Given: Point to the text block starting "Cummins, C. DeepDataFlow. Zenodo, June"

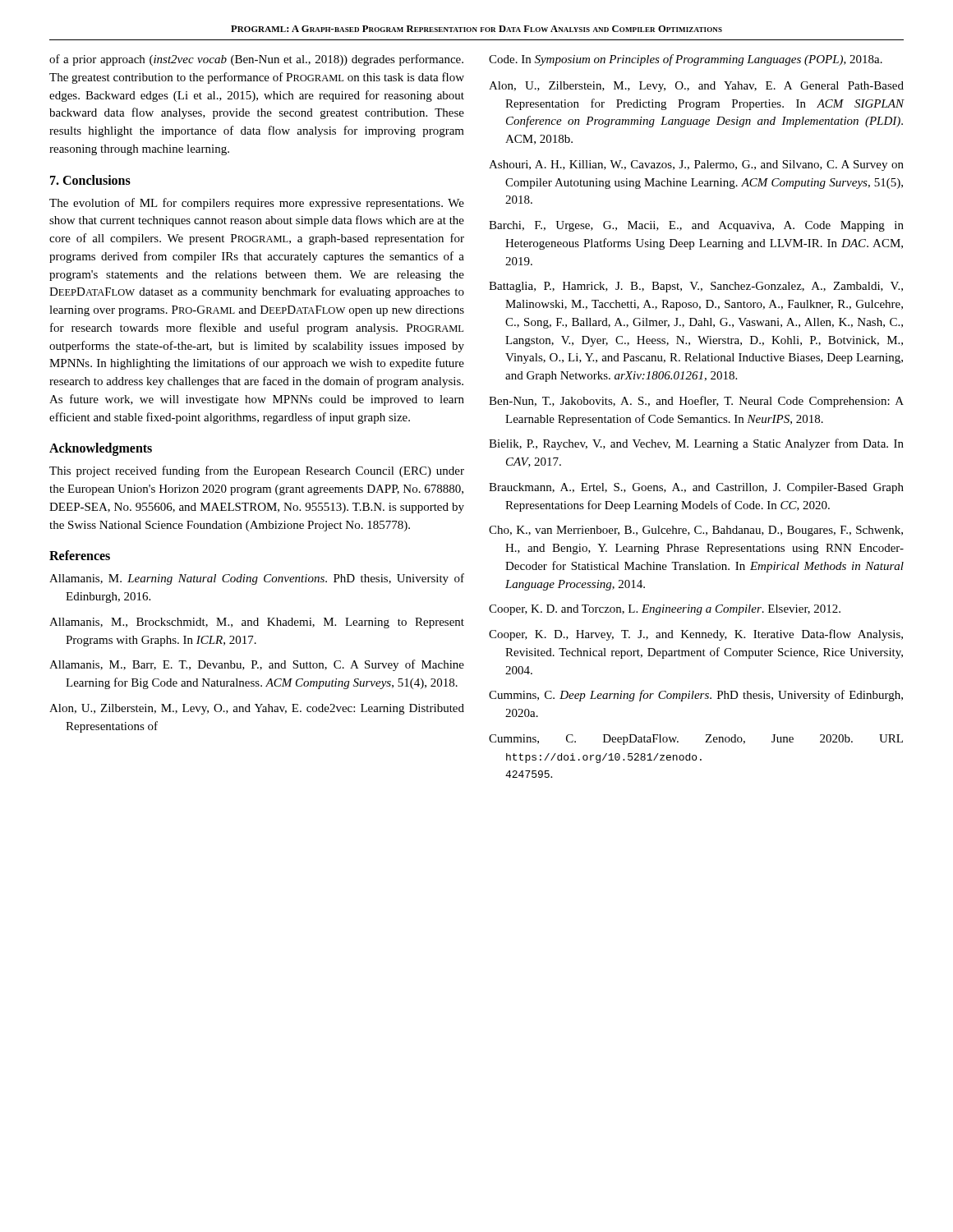Looking at the screenshot, I should pyautogui.click(x=696, y=756).
